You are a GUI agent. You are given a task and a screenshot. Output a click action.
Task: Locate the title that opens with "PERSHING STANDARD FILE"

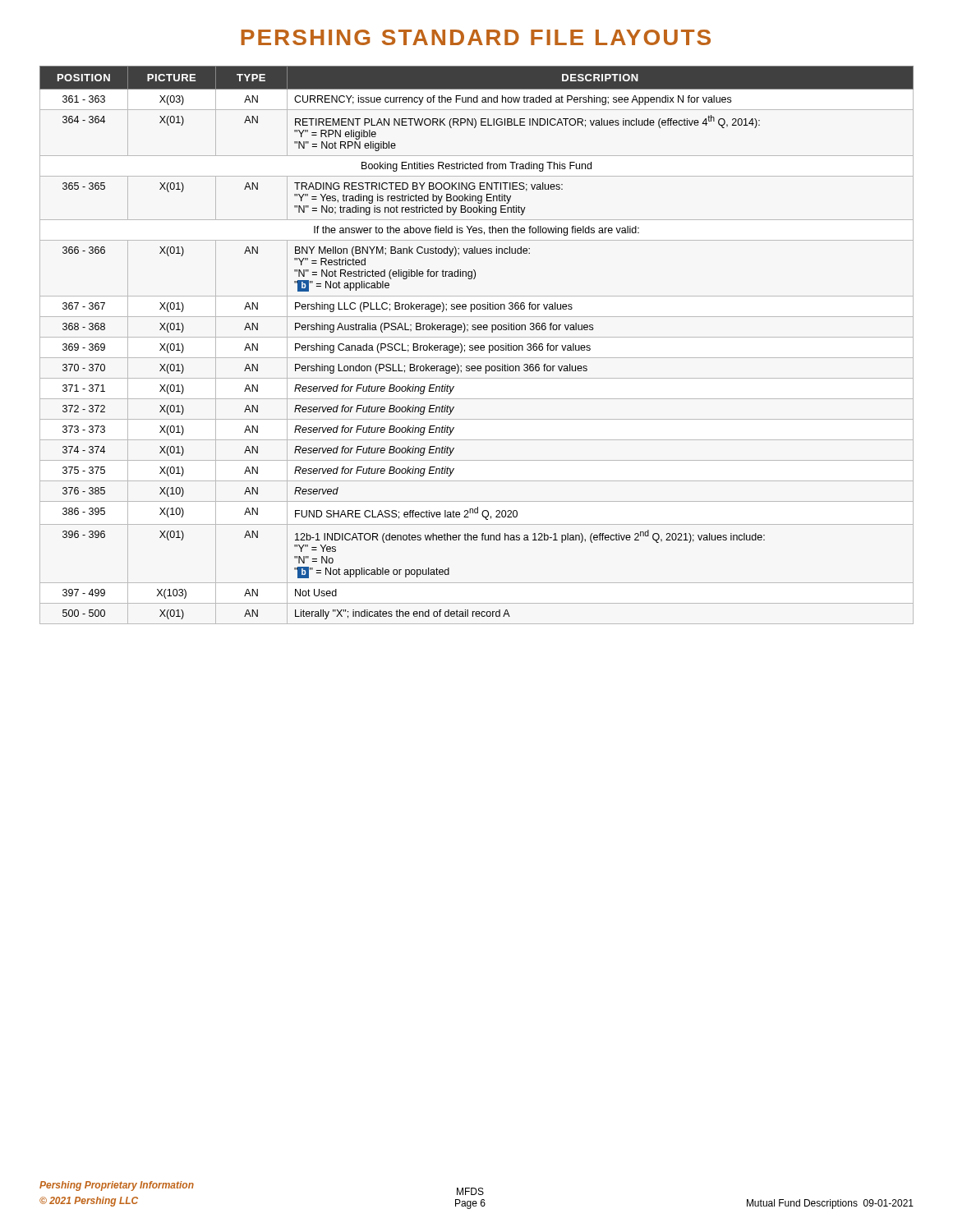[476, 38]
